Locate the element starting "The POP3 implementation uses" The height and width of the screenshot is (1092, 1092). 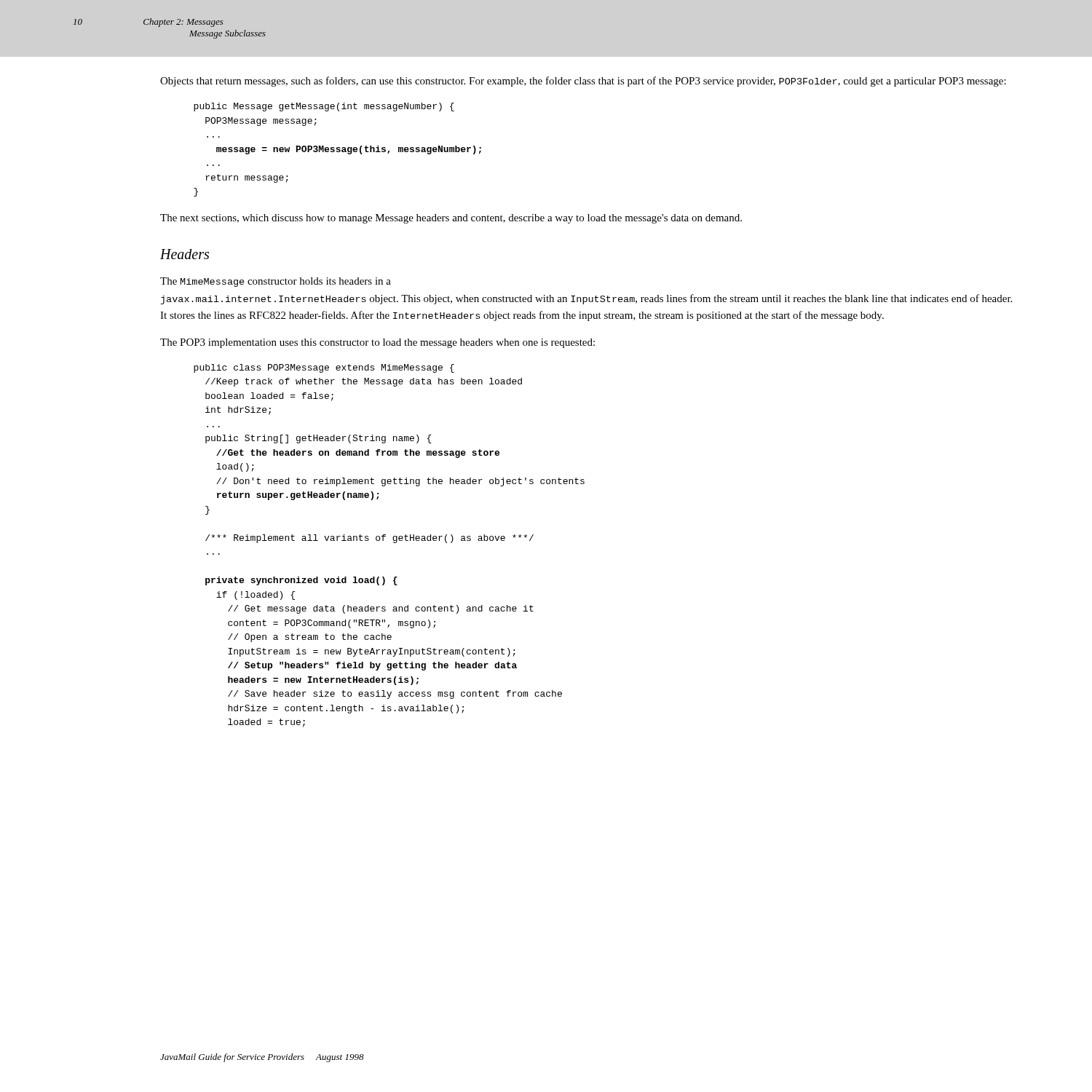pyautogui.click(x=378, y=342)
